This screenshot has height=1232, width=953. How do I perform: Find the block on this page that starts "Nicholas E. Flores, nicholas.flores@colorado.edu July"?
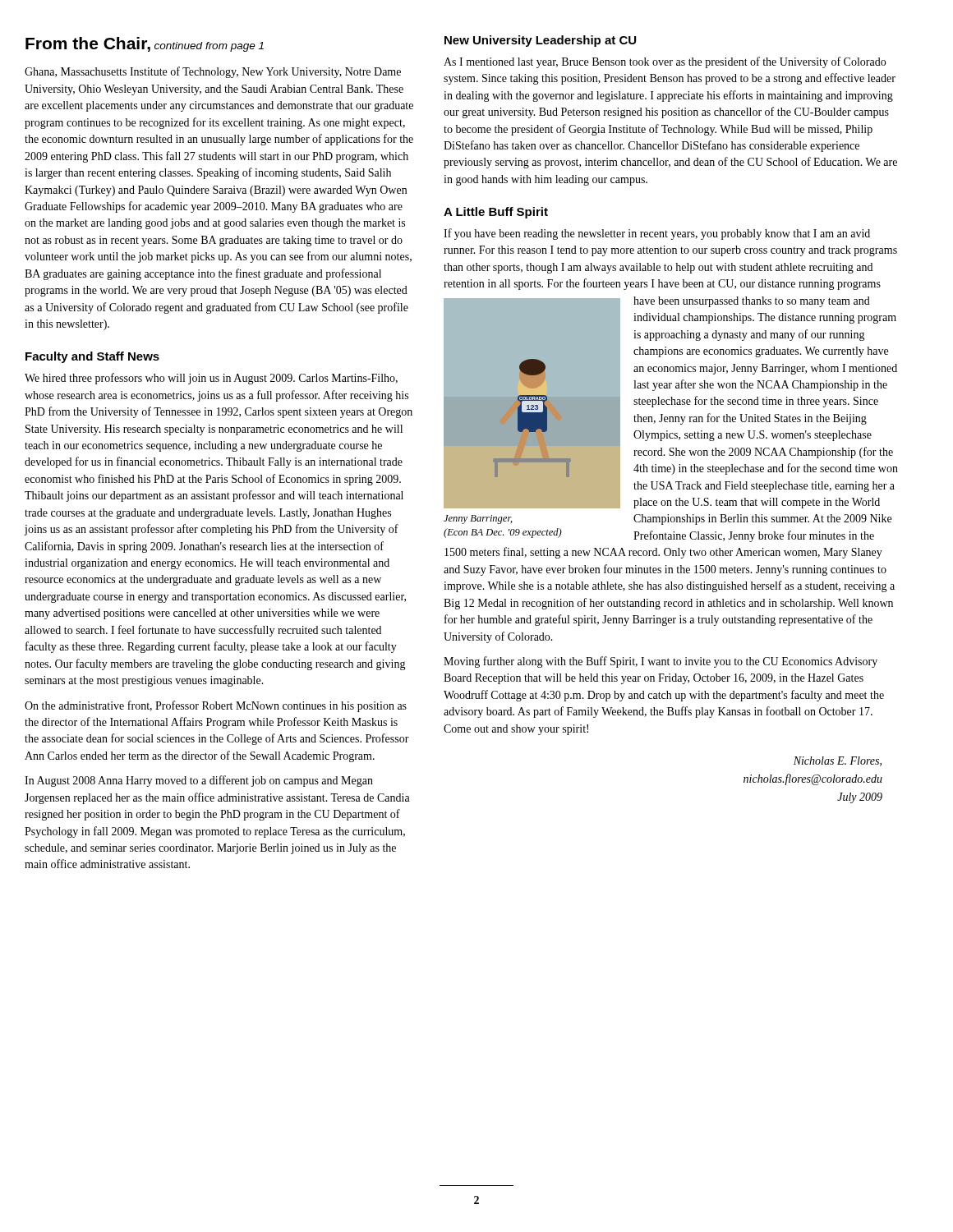813,779
